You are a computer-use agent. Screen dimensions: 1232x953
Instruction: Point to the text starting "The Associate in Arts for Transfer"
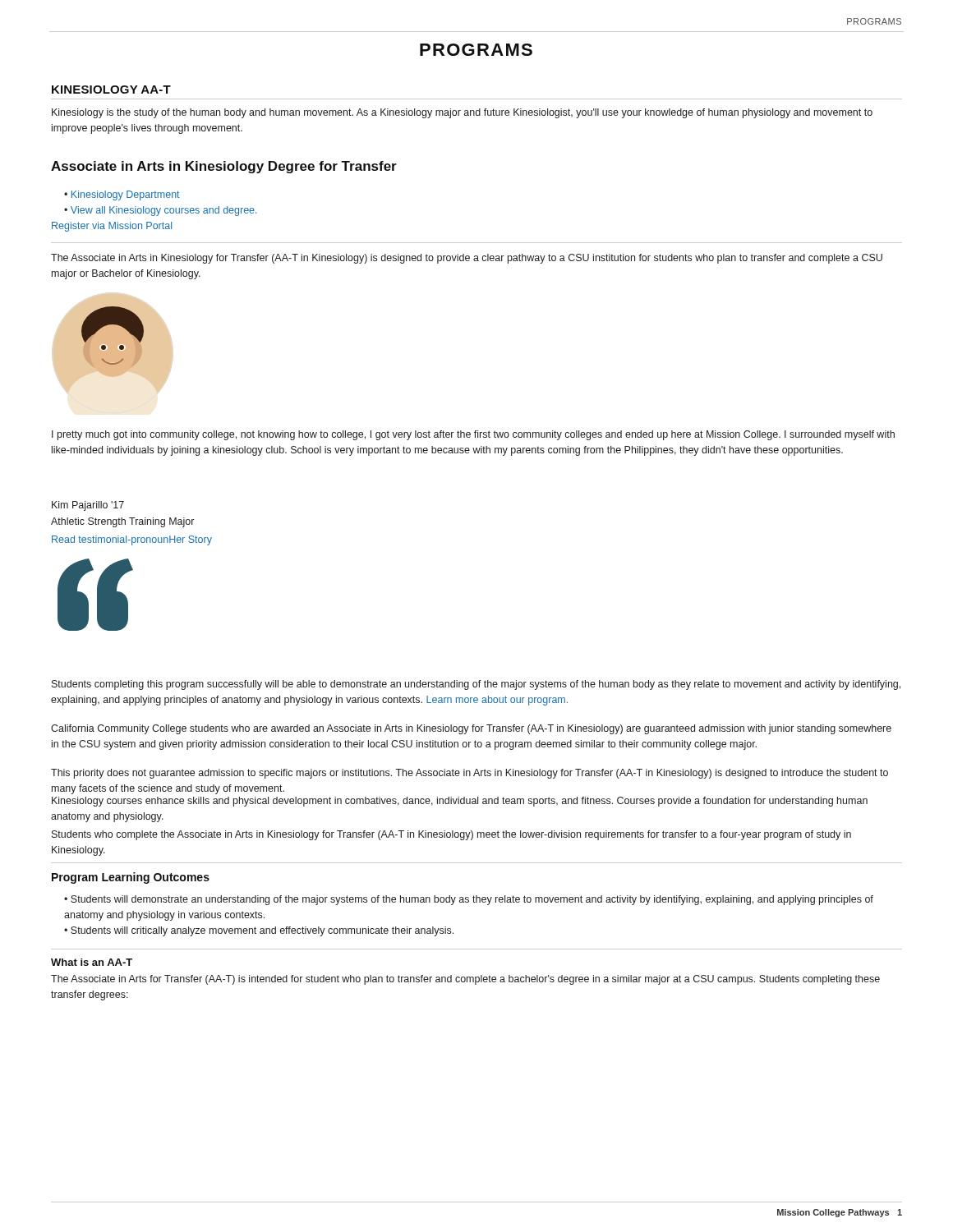click(x=465, y=987)
